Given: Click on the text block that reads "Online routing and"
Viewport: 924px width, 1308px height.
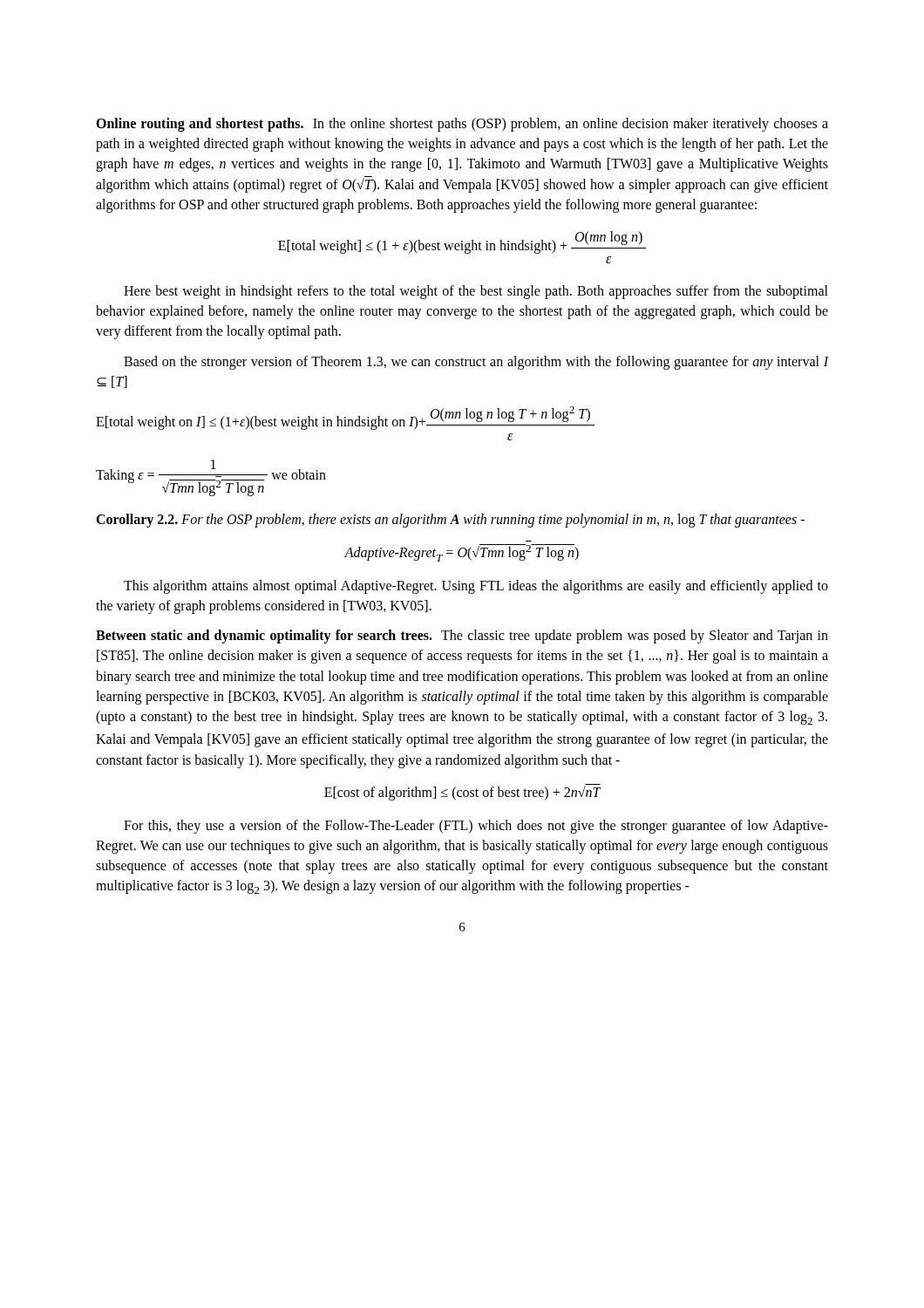Looking at the screenshot, I should coord(462,164).
